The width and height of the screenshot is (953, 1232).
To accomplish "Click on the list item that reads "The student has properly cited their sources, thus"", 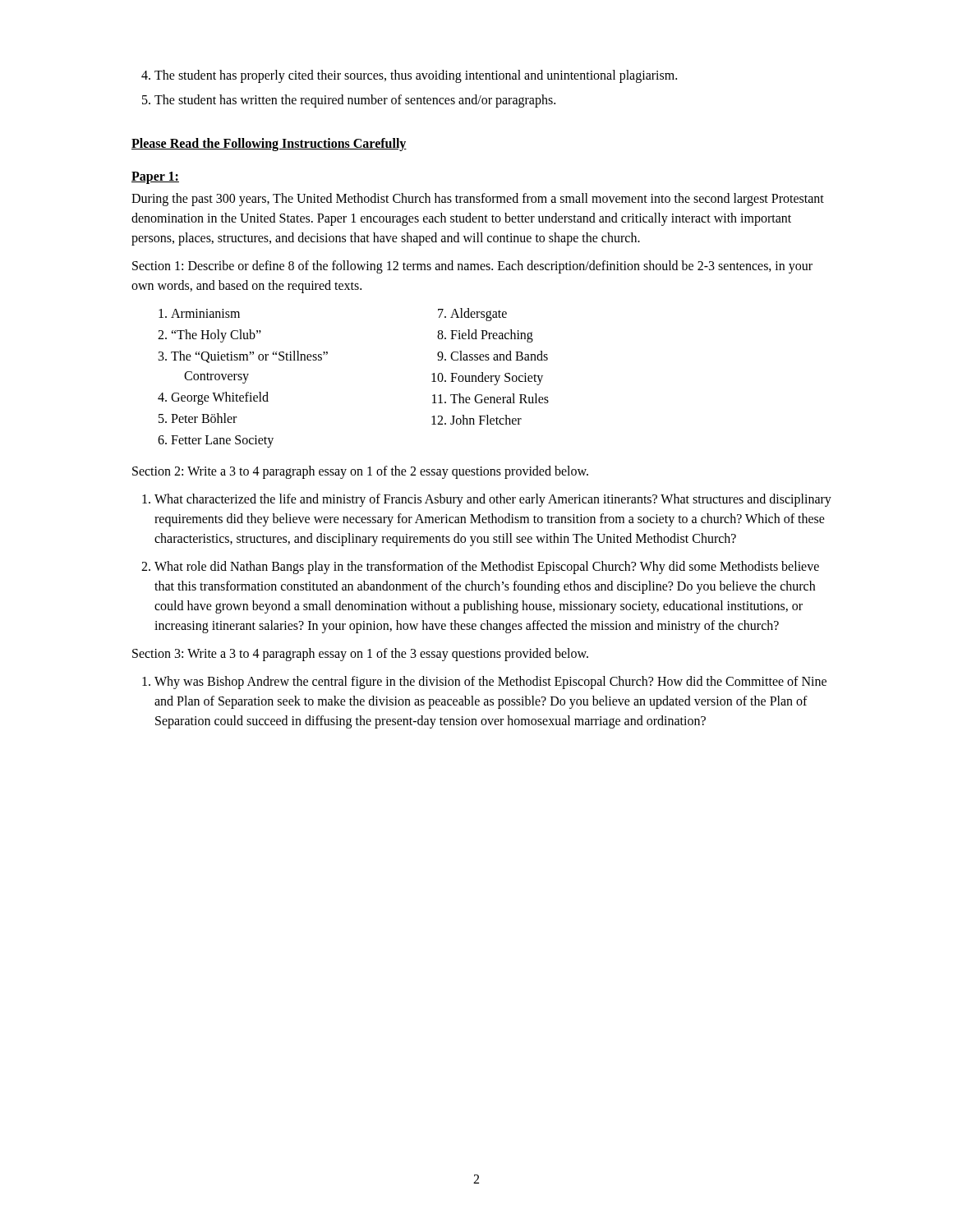I will click(x=485, y=76).
